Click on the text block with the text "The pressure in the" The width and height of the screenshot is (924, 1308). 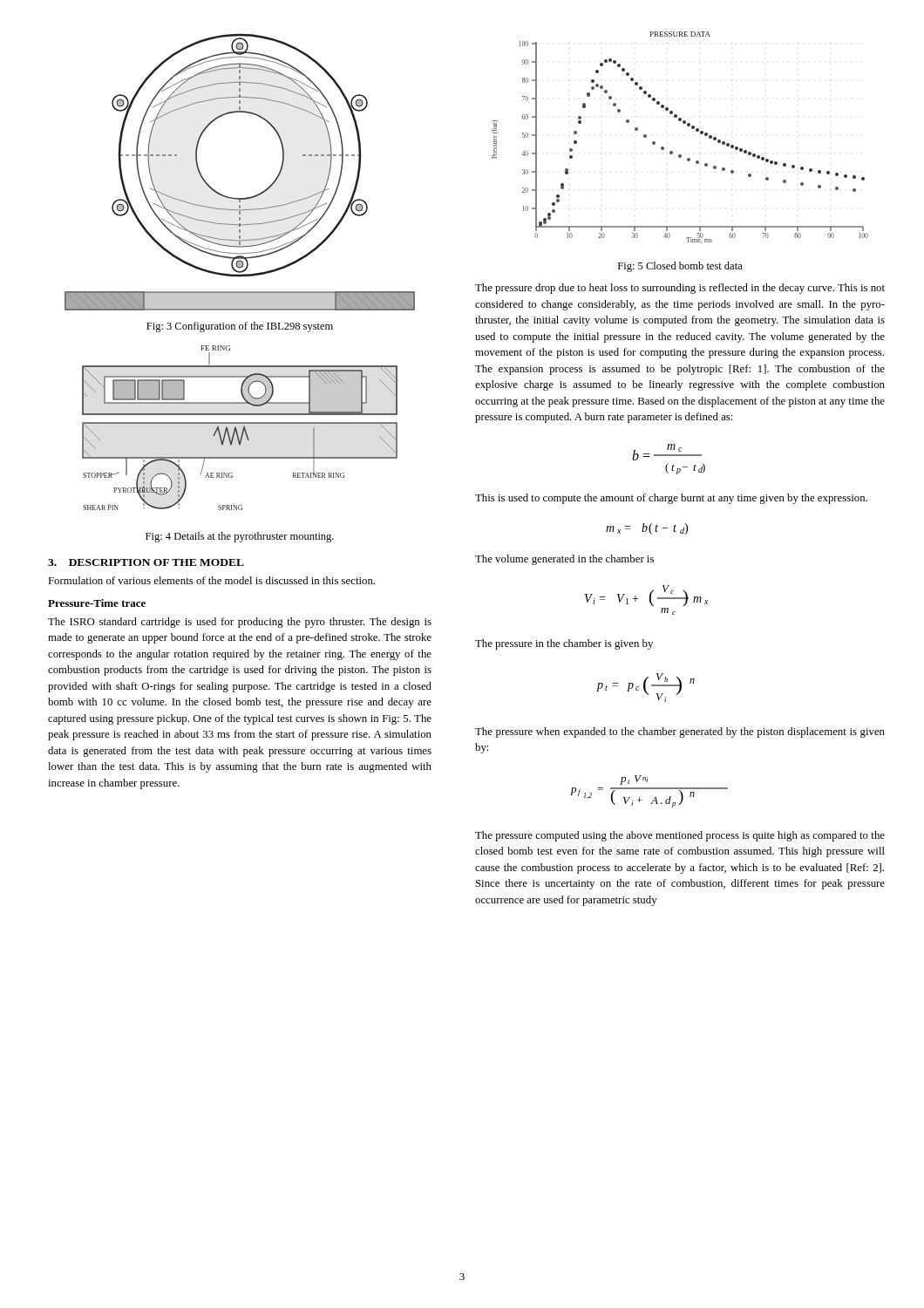[x=564, y=644]
